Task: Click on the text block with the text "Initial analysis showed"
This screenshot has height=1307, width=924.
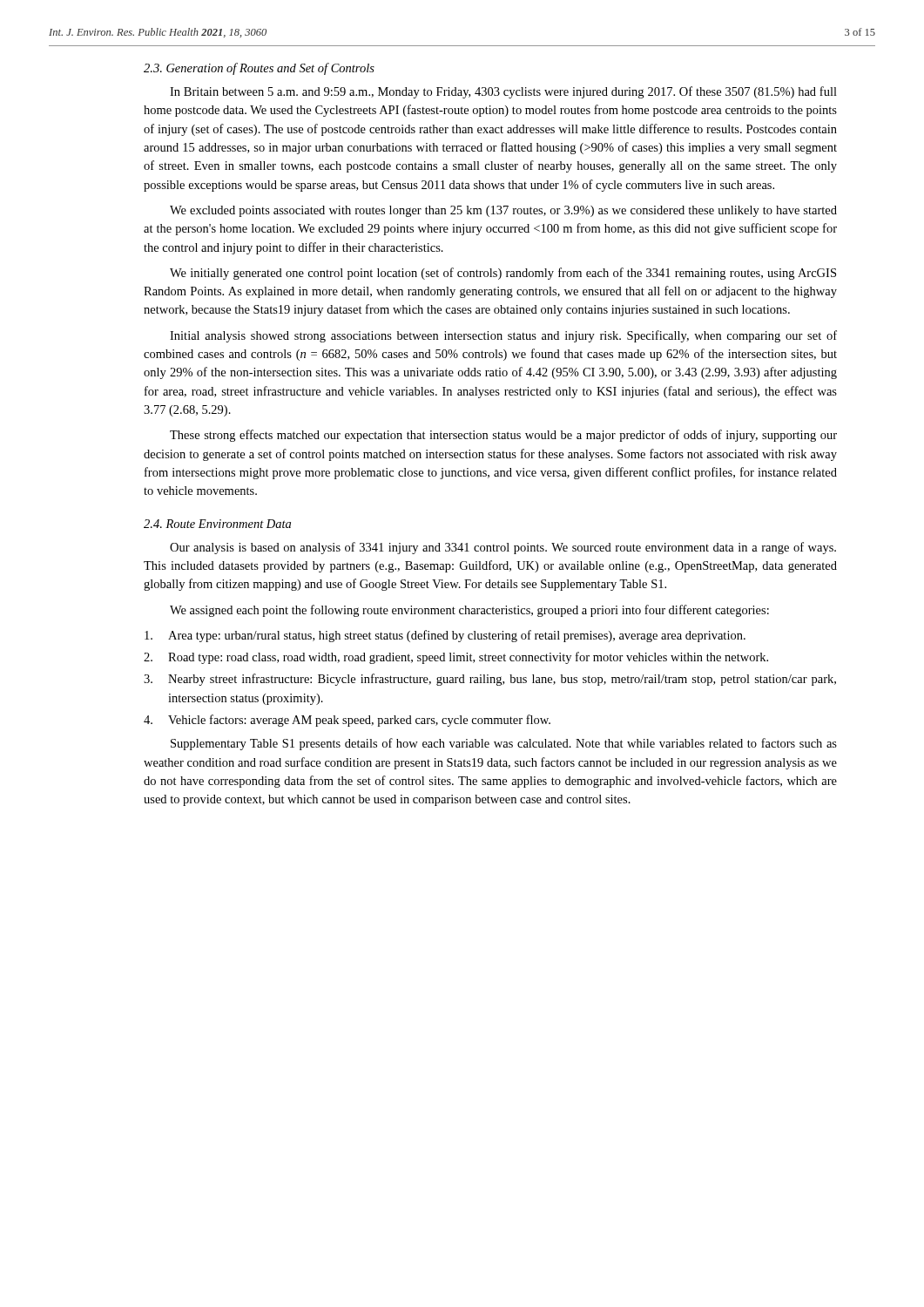Action: 490,372
